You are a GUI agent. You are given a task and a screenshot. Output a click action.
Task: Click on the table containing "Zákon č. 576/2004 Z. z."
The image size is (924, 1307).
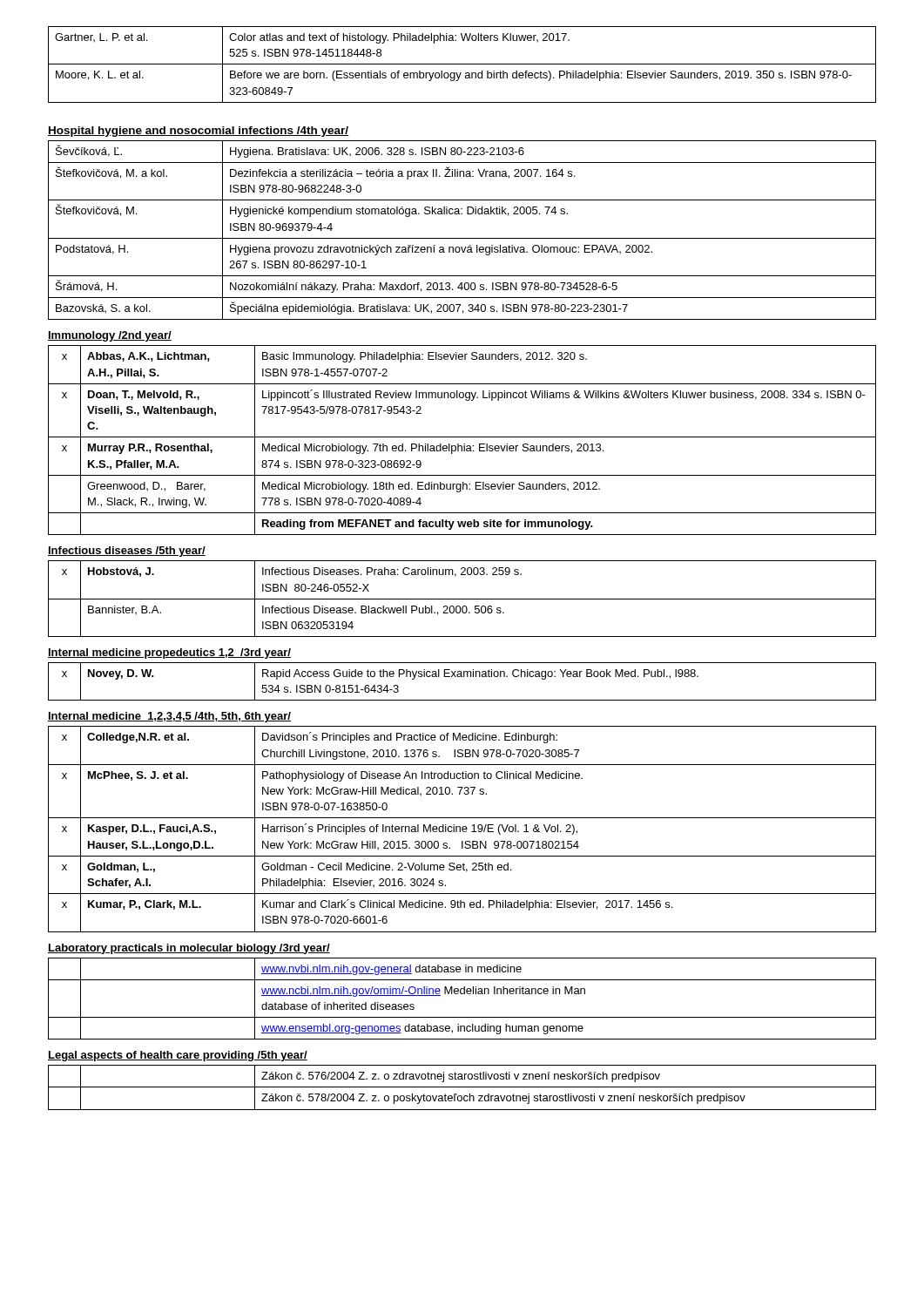pyautogui.click(x=462, y=1087)
